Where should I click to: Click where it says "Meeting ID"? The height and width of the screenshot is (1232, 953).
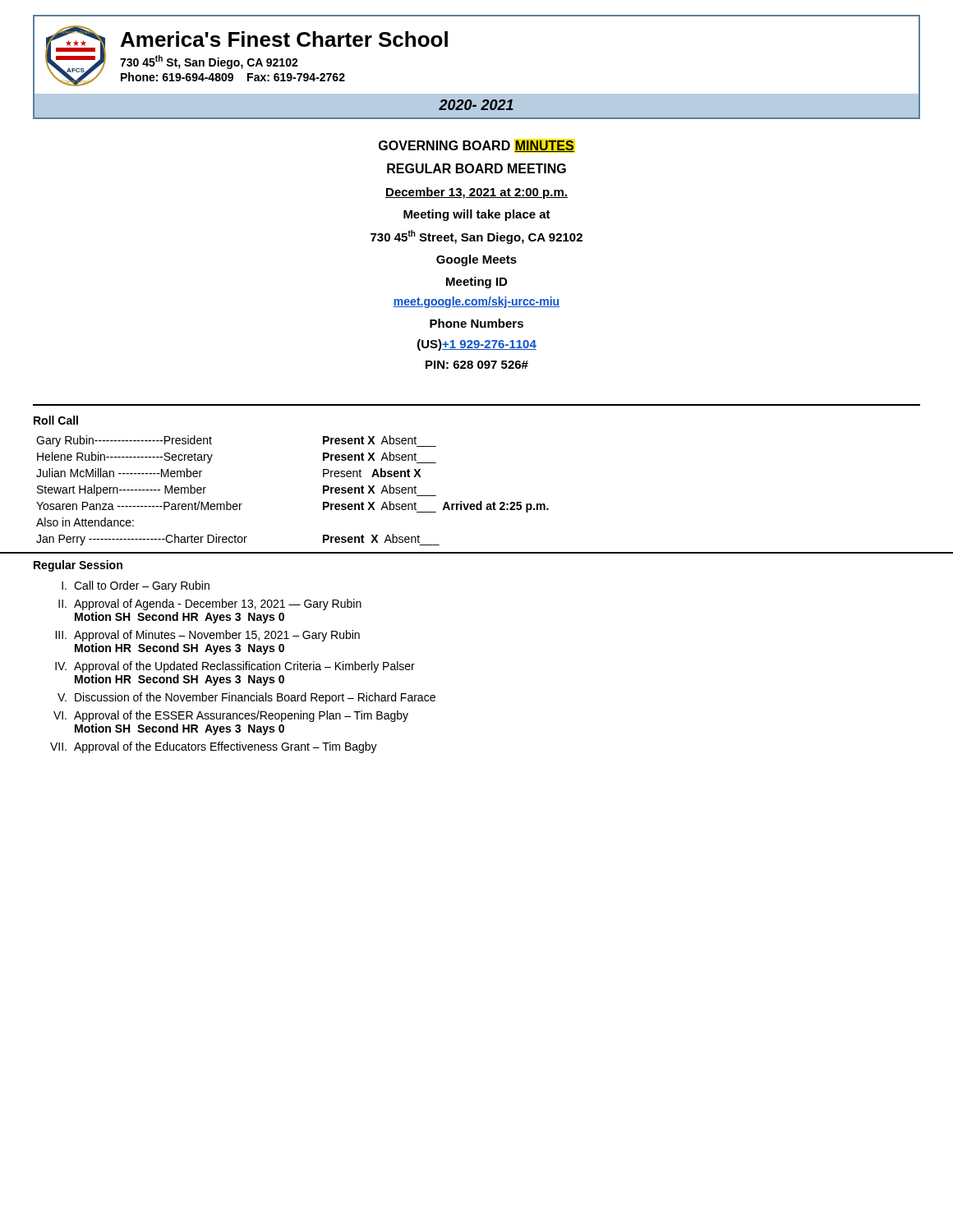[x=476, y=281]
